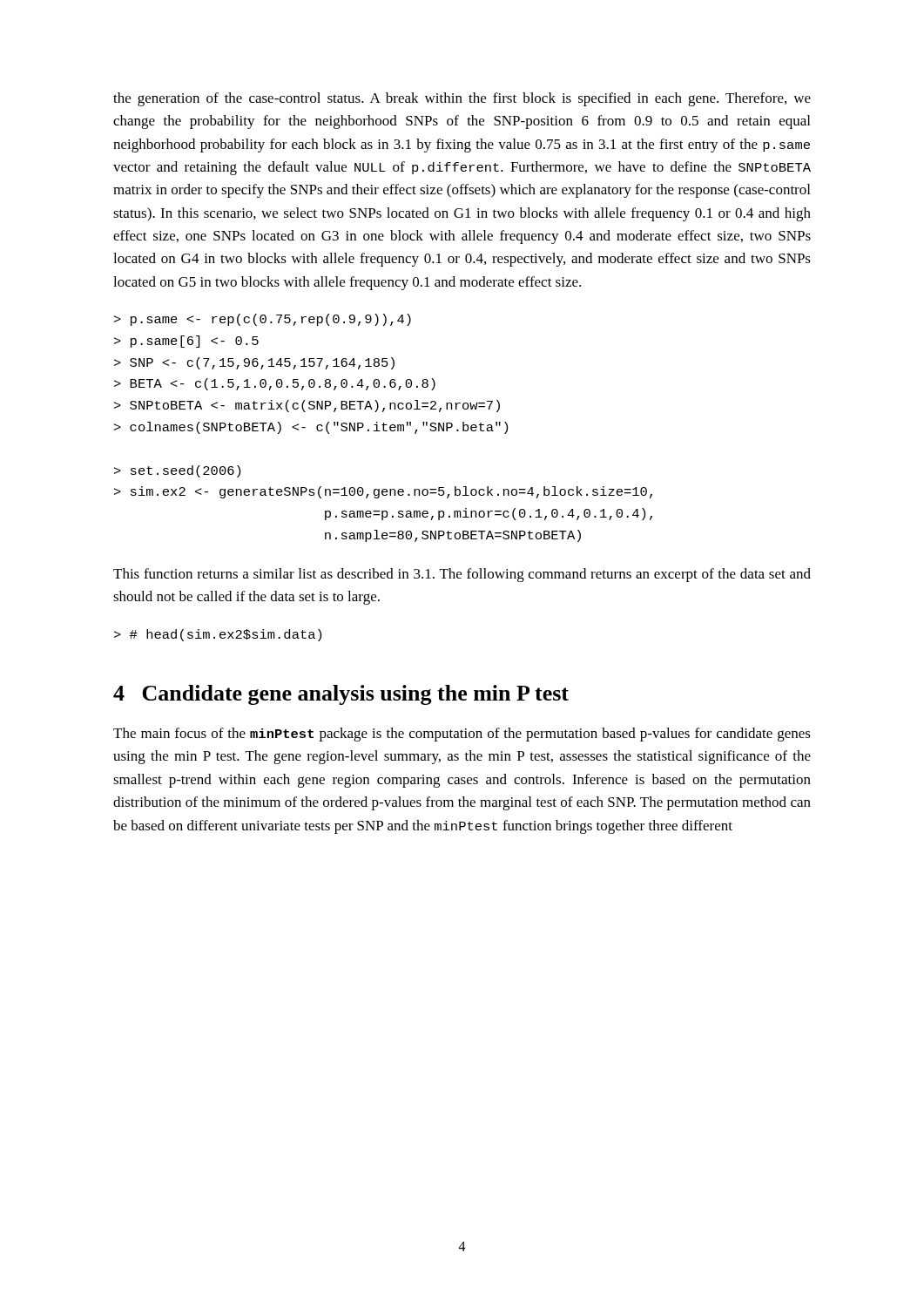This screenshot has height=1307, width=924.
Task: Select the text block containing "the generation of the case-control status. A break"
Action: coord(462,190)
